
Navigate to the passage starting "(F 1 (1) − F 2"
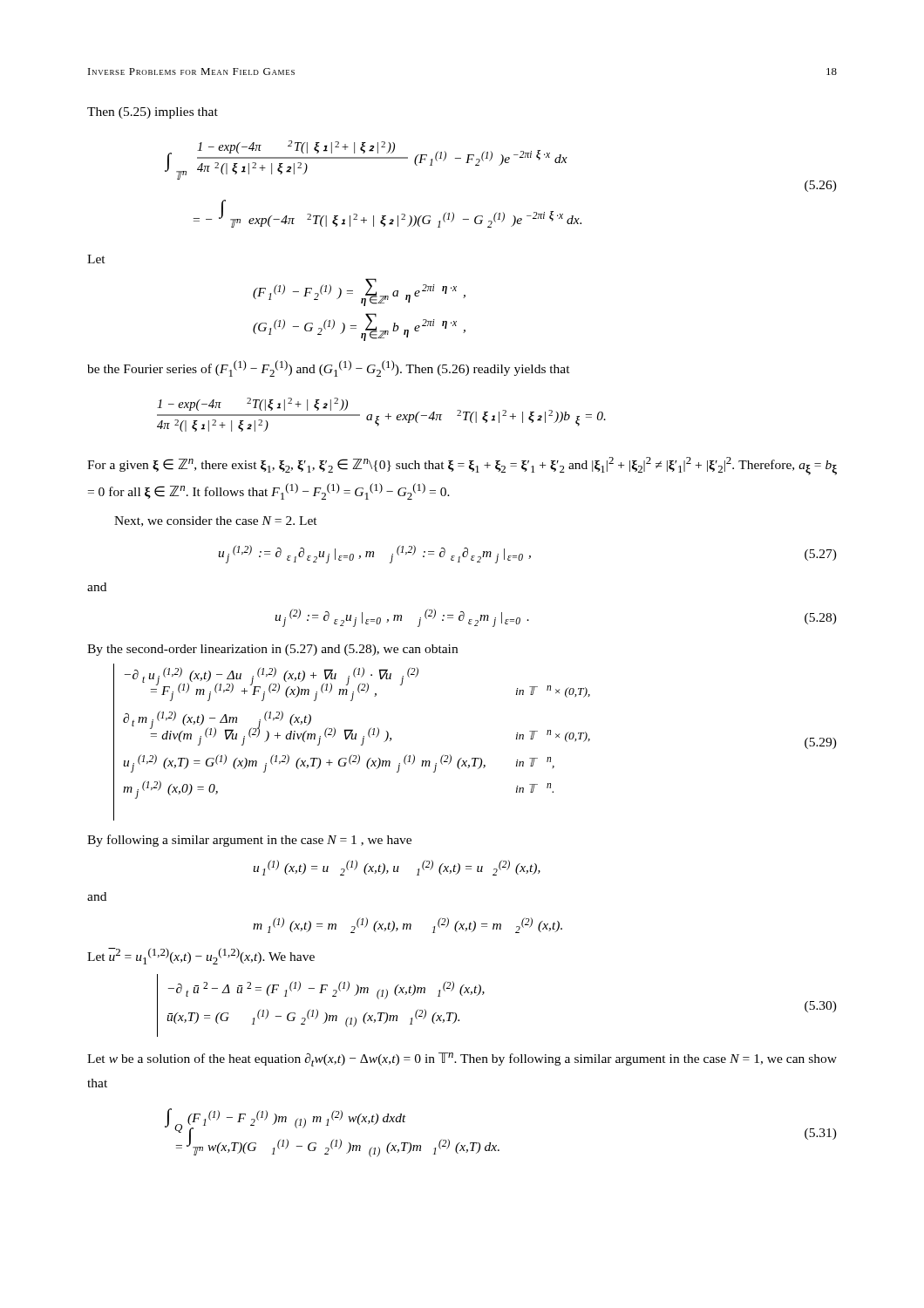point(462,312)
